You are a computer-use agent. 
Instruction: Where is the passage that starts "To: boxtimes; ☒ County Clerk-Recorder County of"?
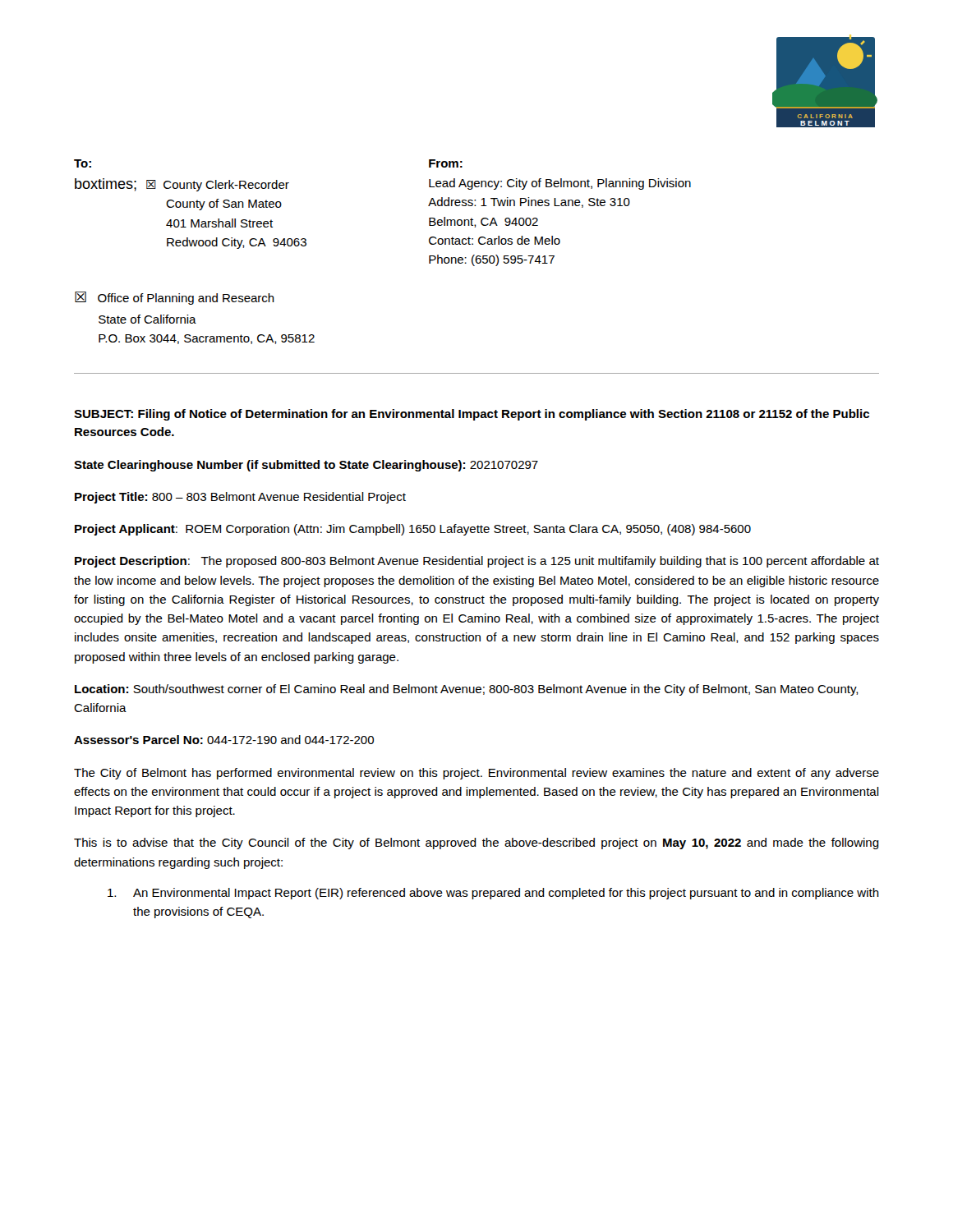(251, 204)
